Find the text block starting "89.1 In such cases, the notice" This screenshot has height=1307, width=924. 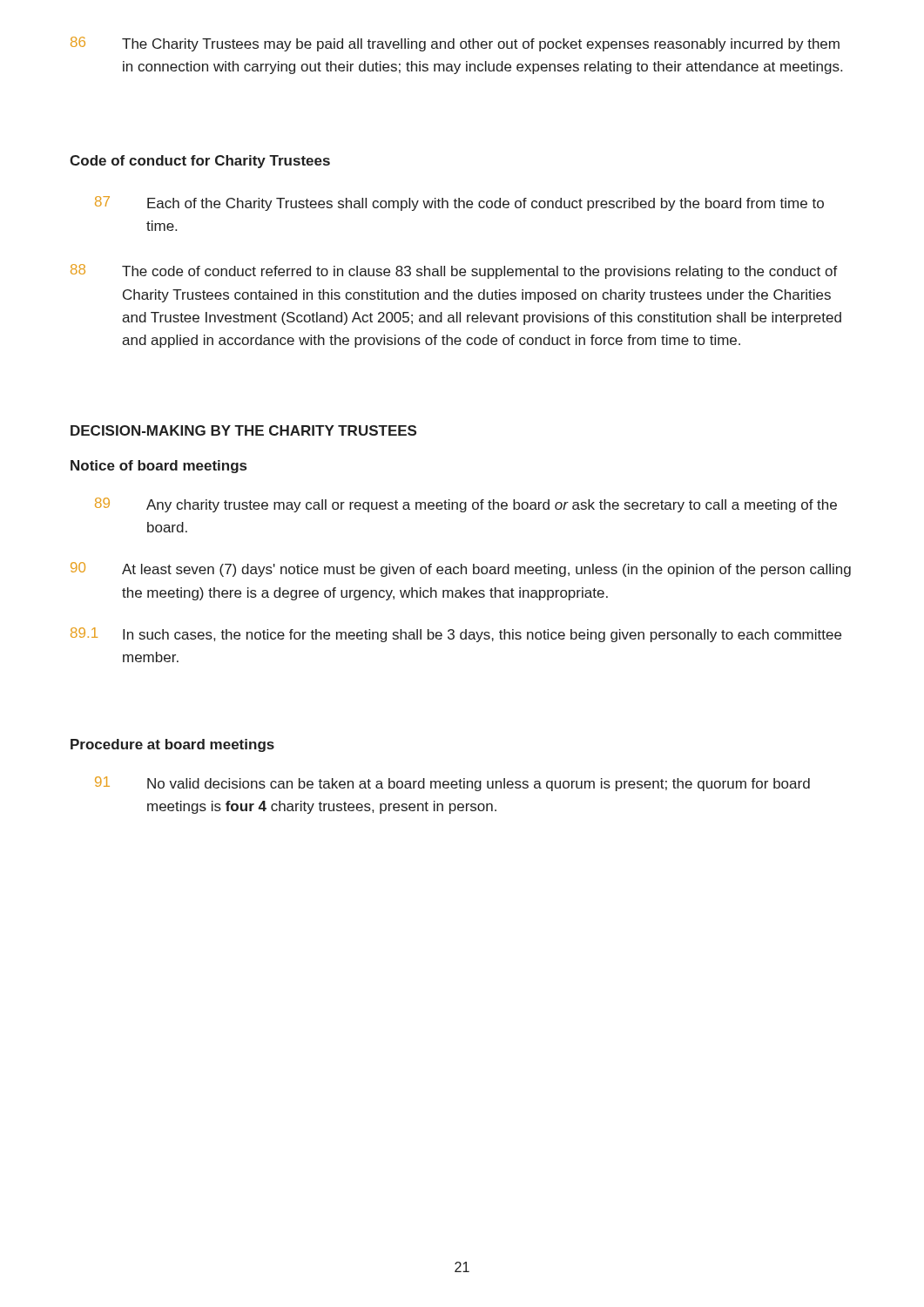pyautogui.click(x=462, y=647)
